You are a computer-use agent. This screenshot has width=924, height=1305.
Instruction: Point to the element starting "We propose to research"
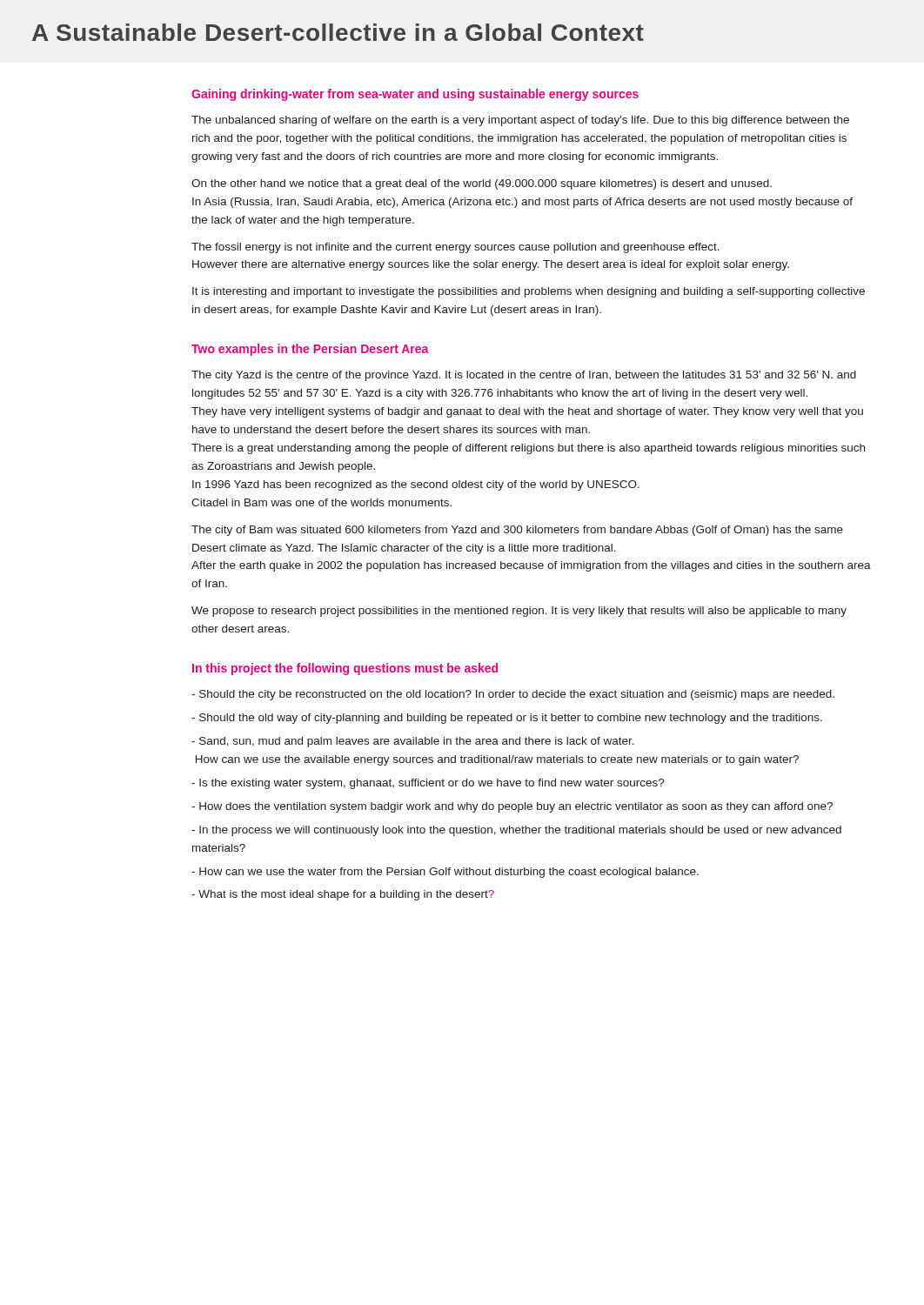519,620
